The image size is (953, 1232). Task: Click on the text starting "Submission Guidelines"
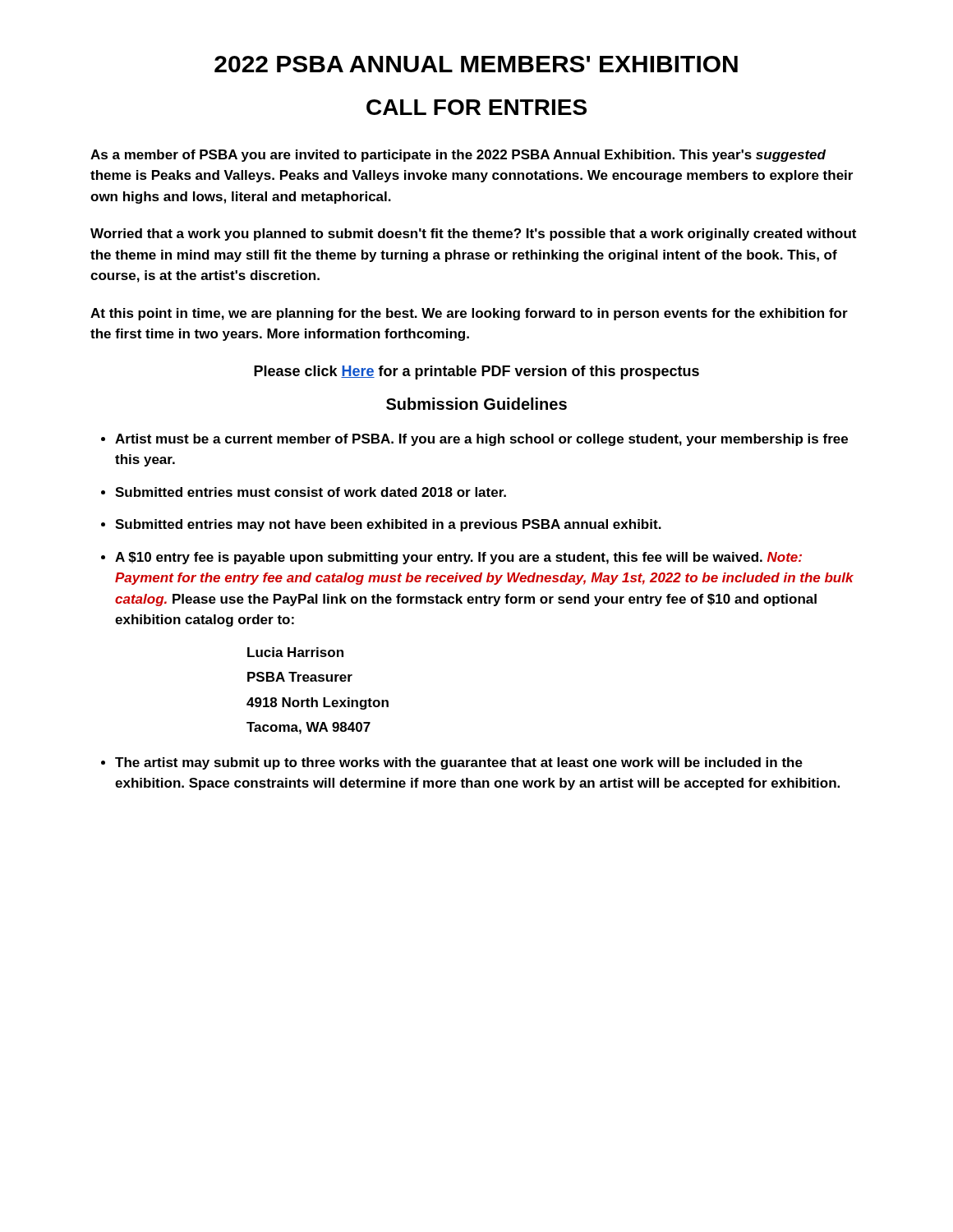point(476,404)
